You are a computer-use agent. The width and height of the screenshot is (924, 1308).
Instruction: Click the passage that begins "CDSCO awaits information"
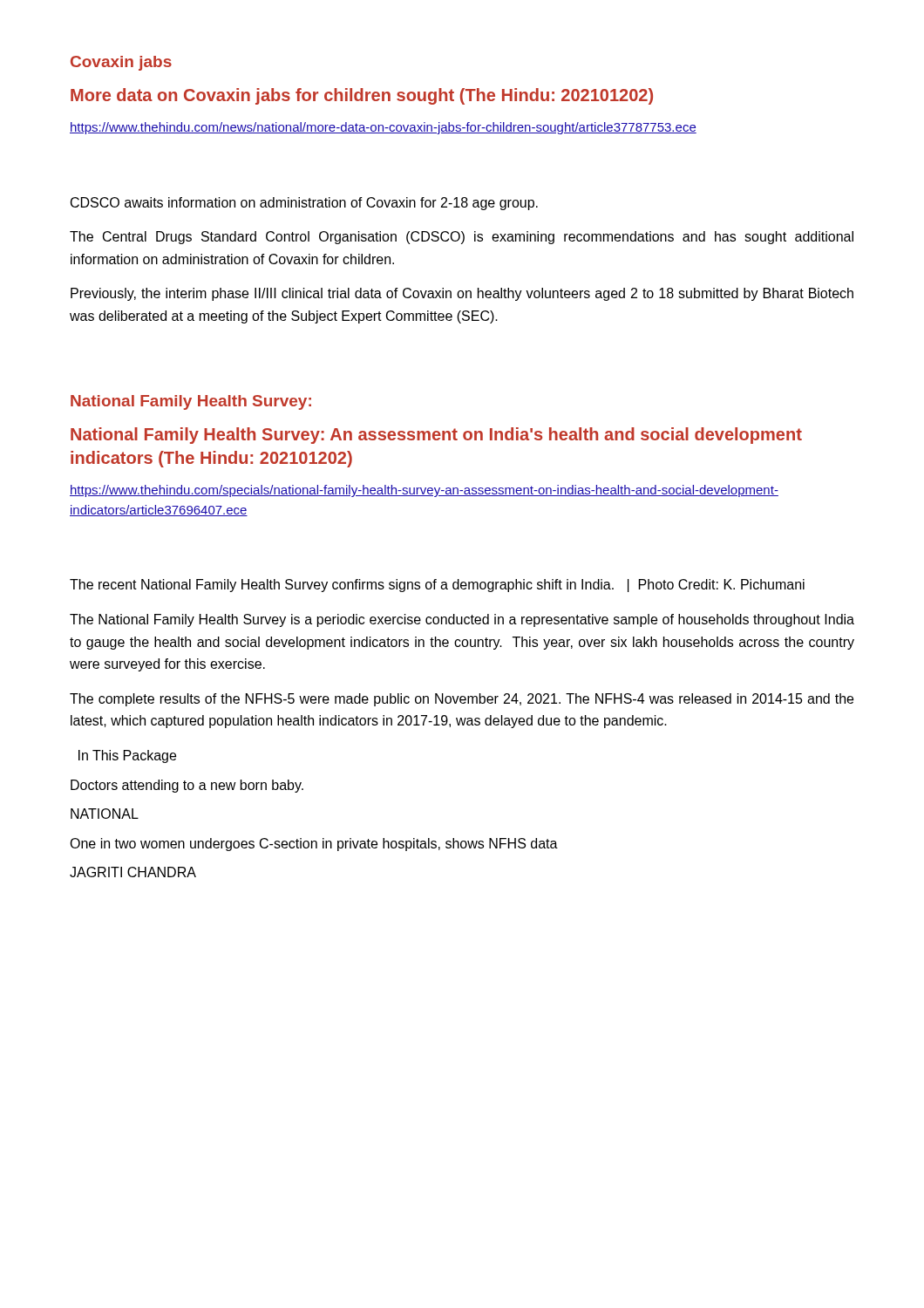pyautogui.click(x=304, y=202)
